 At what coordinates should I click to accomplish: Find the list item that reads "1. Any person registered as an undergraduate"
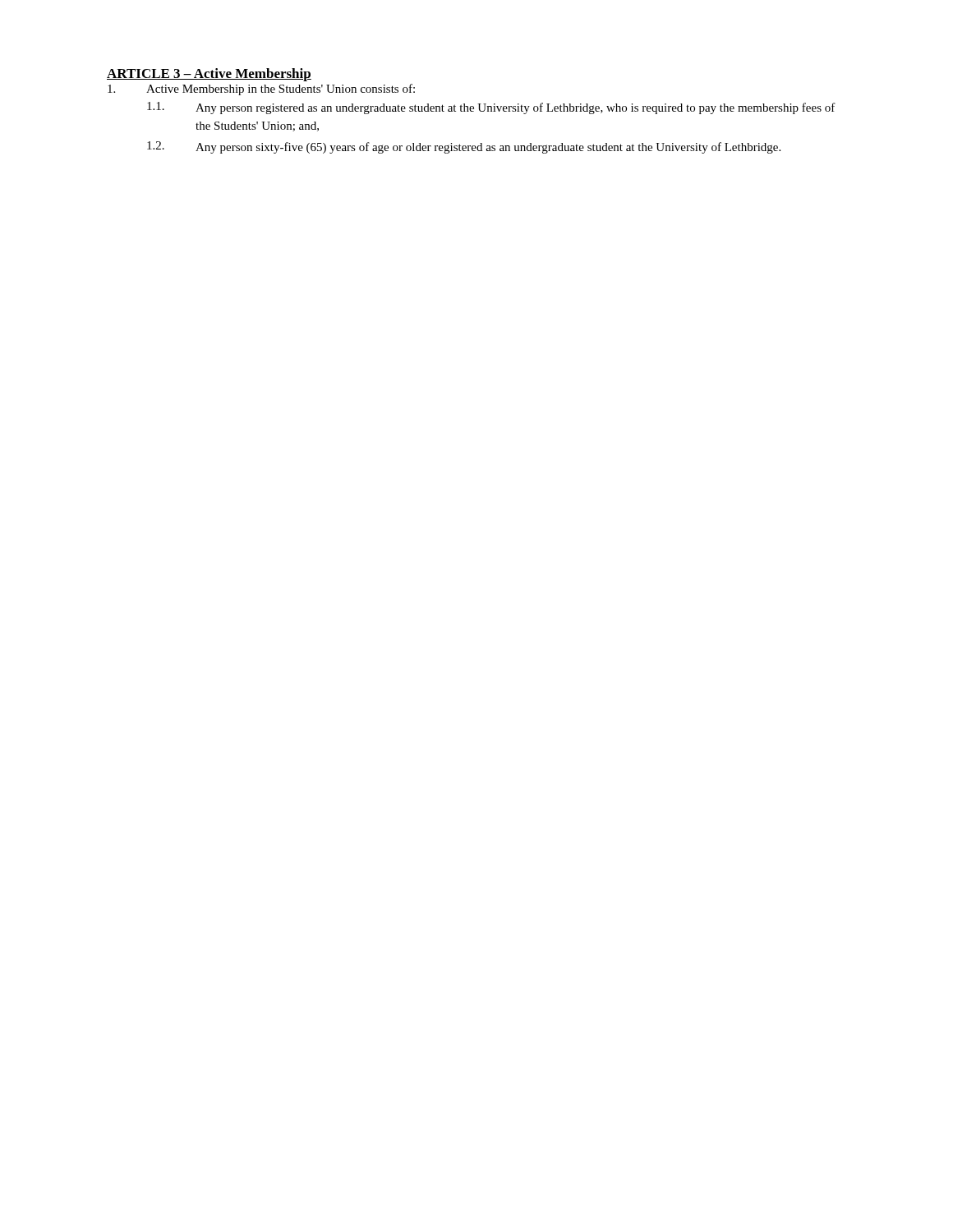coord(496,117)
